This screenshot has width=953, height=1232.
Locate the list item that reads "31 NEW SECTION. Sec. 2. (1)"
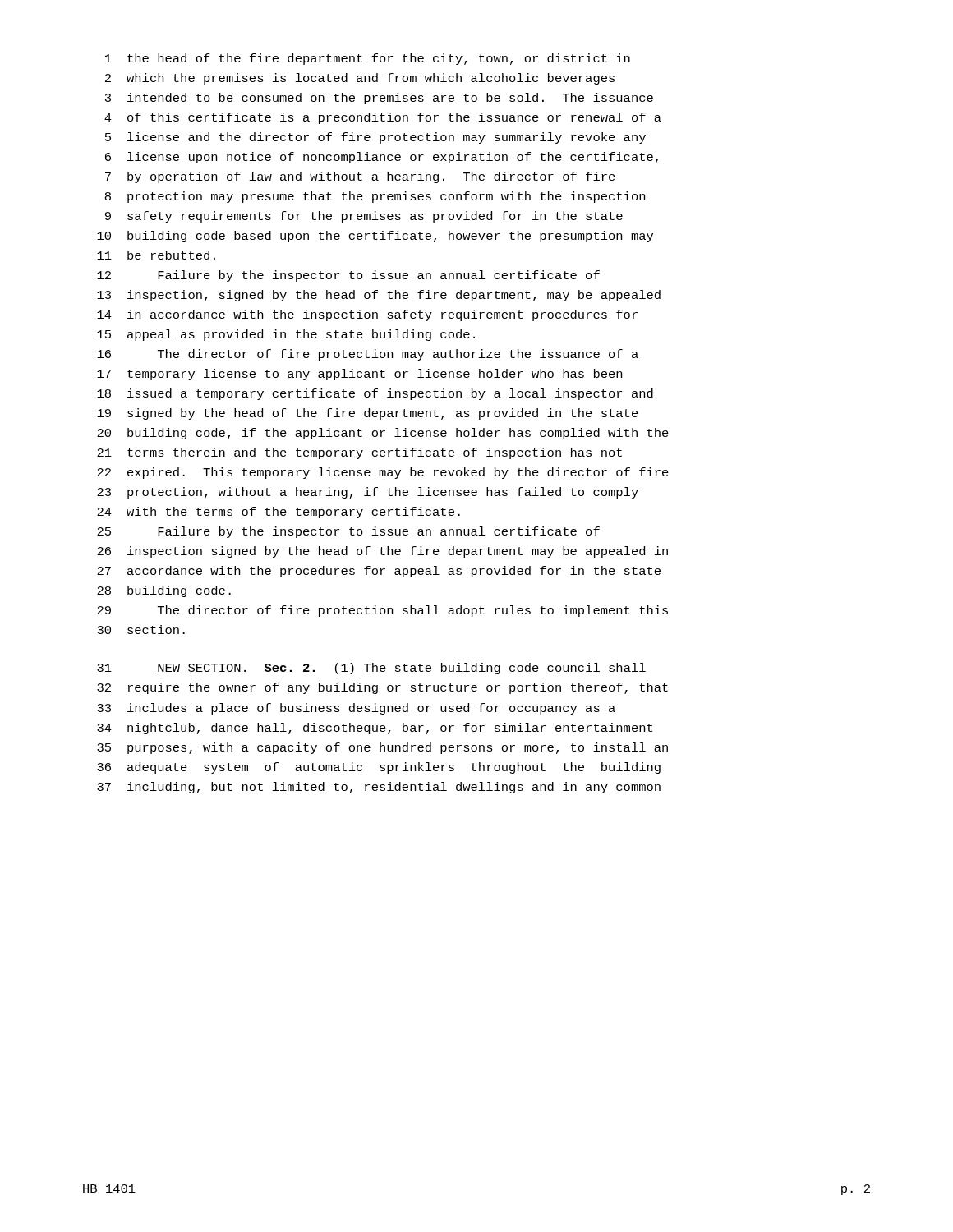[476, 669]
